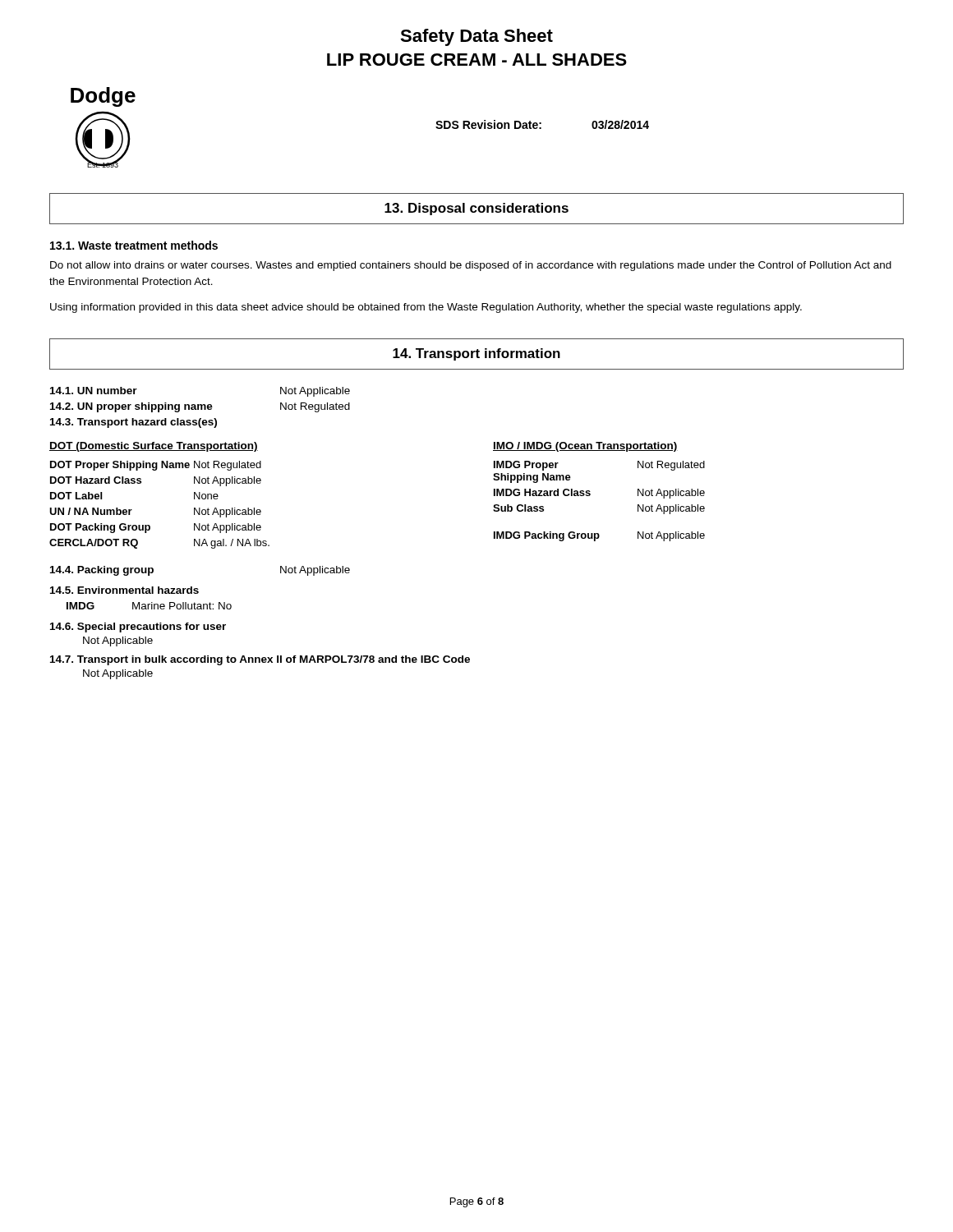The height and width of the screenshot is (1232, 953).
Task: Where does it say "14. Transport information"?
Action: click(x=476, y=354)
